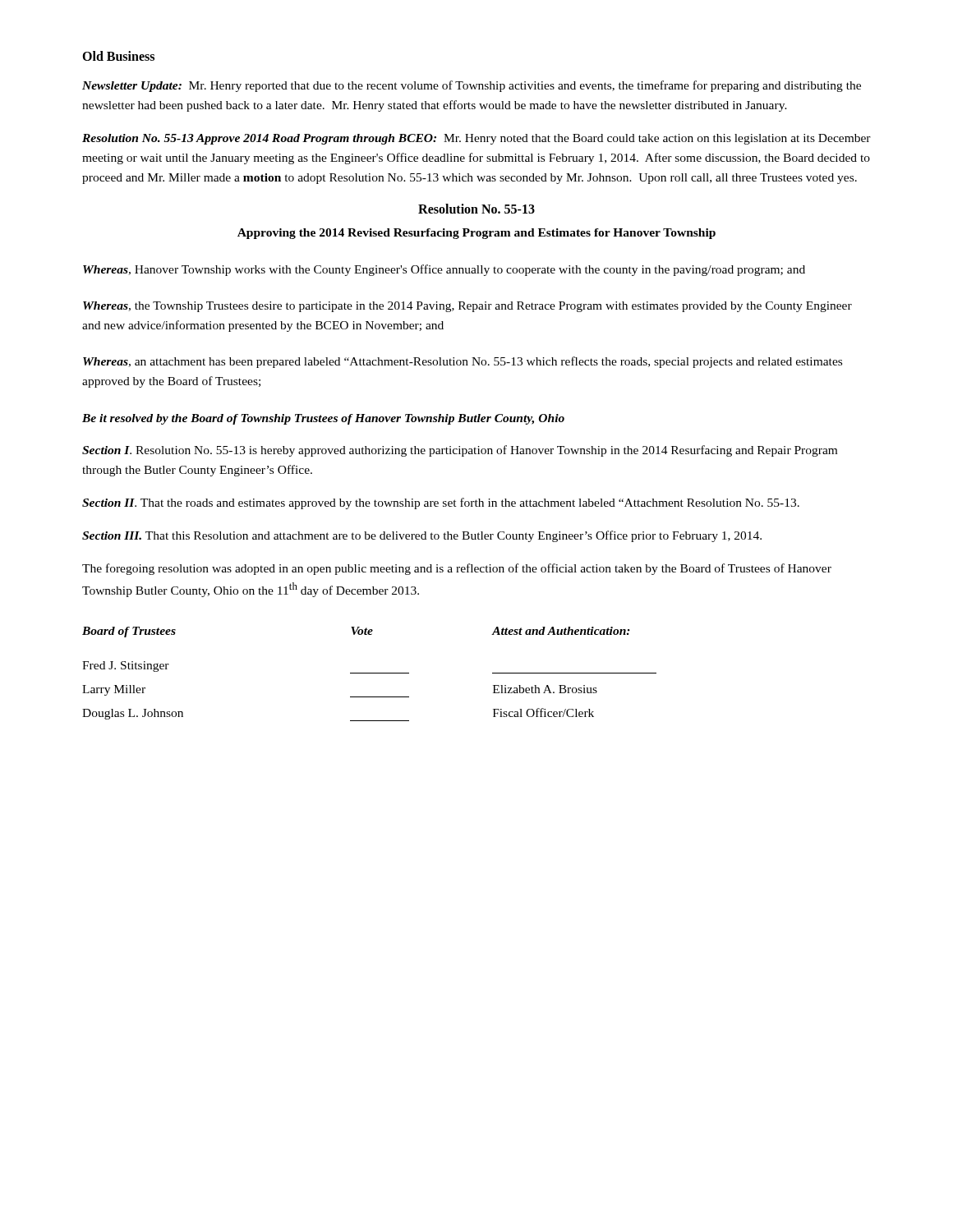Locate the section header that opens with "Approving the 2014 Revised Resurfacing Program and"
Viewport: 953px width, 1232px height.
pos(476,232)
